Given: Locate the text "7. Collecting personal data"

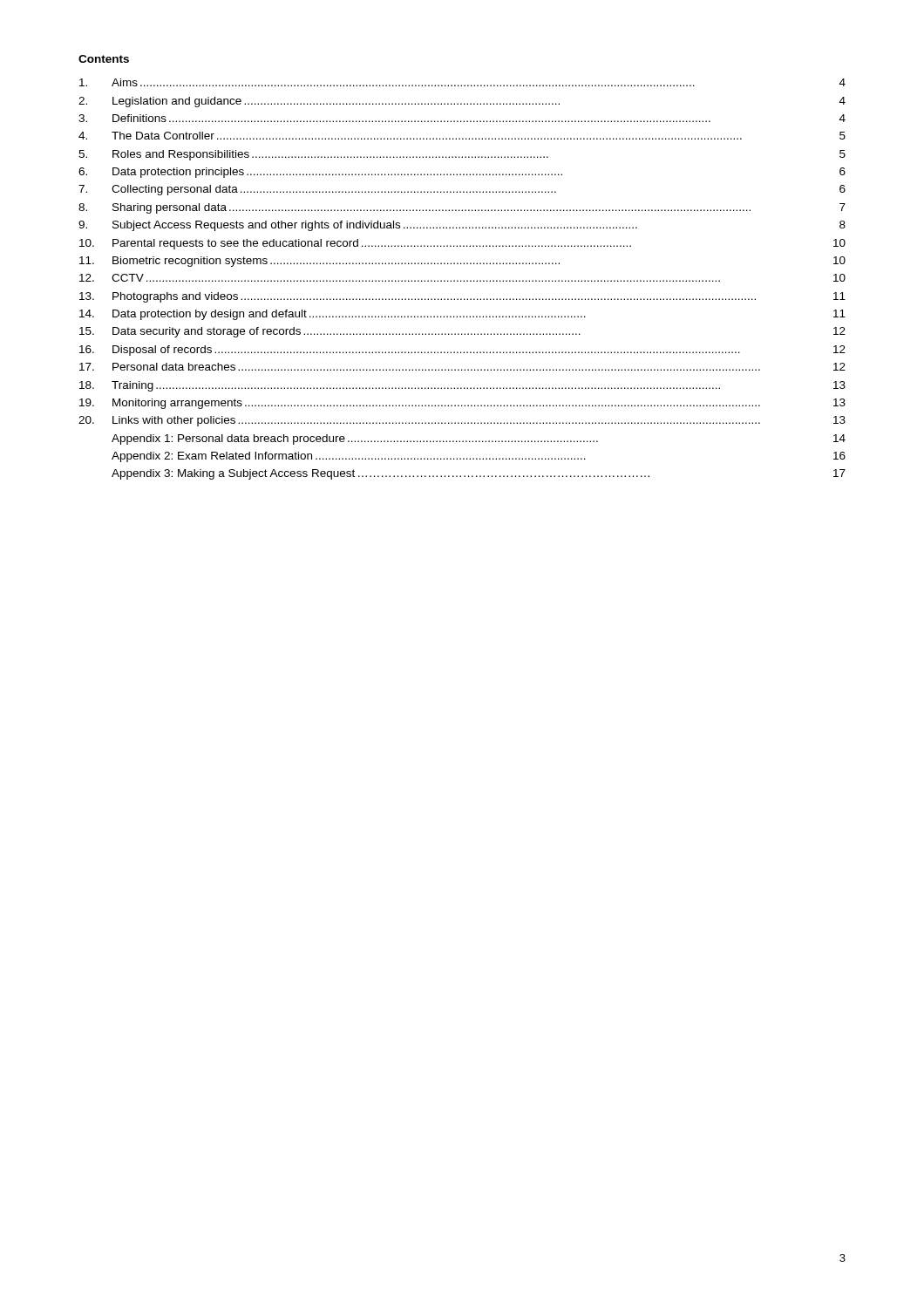Looking at the screenshot, I should (x=462, y=190).
